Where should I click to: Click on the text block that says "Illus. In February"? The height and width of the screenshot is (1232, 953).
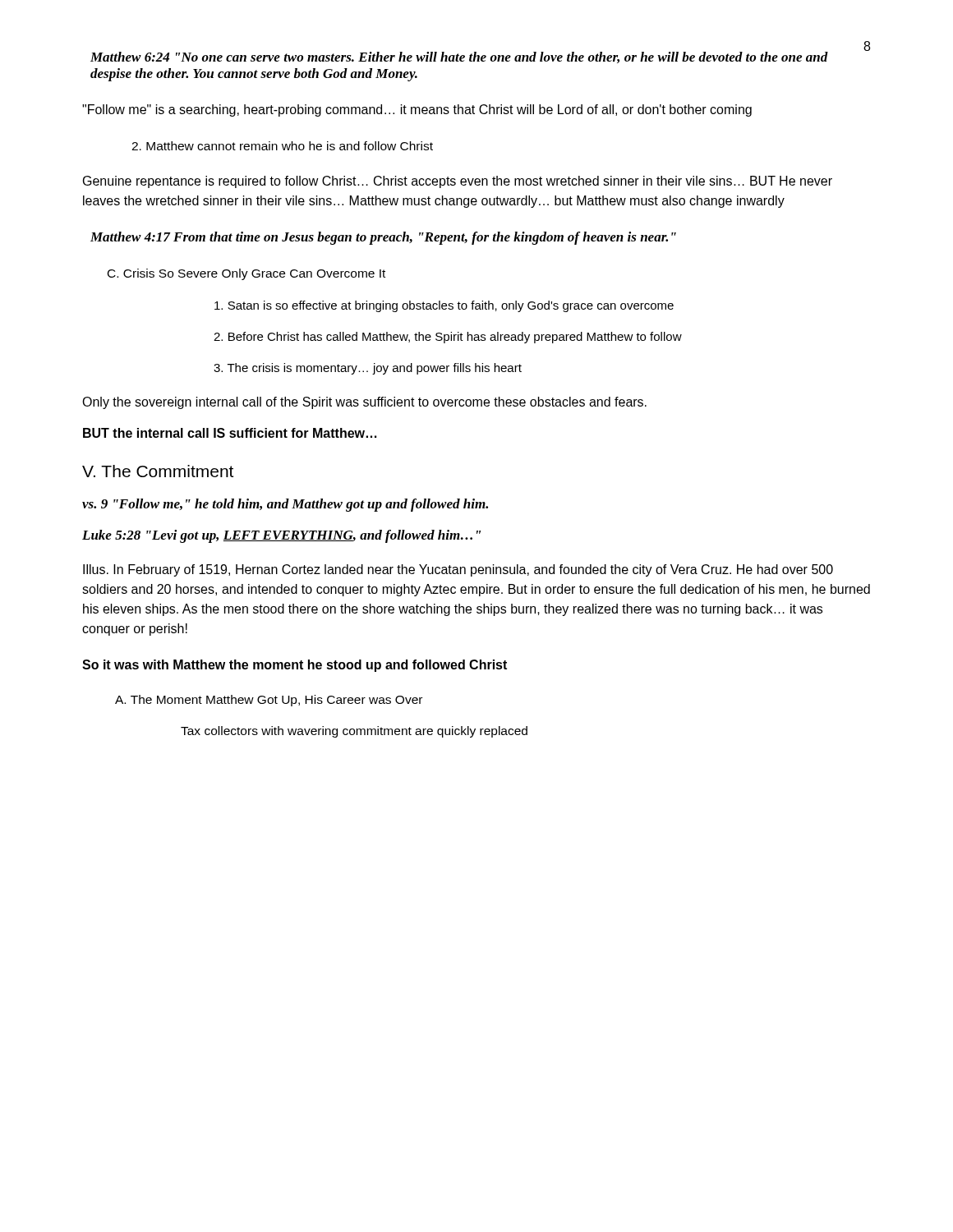point(476,599)
